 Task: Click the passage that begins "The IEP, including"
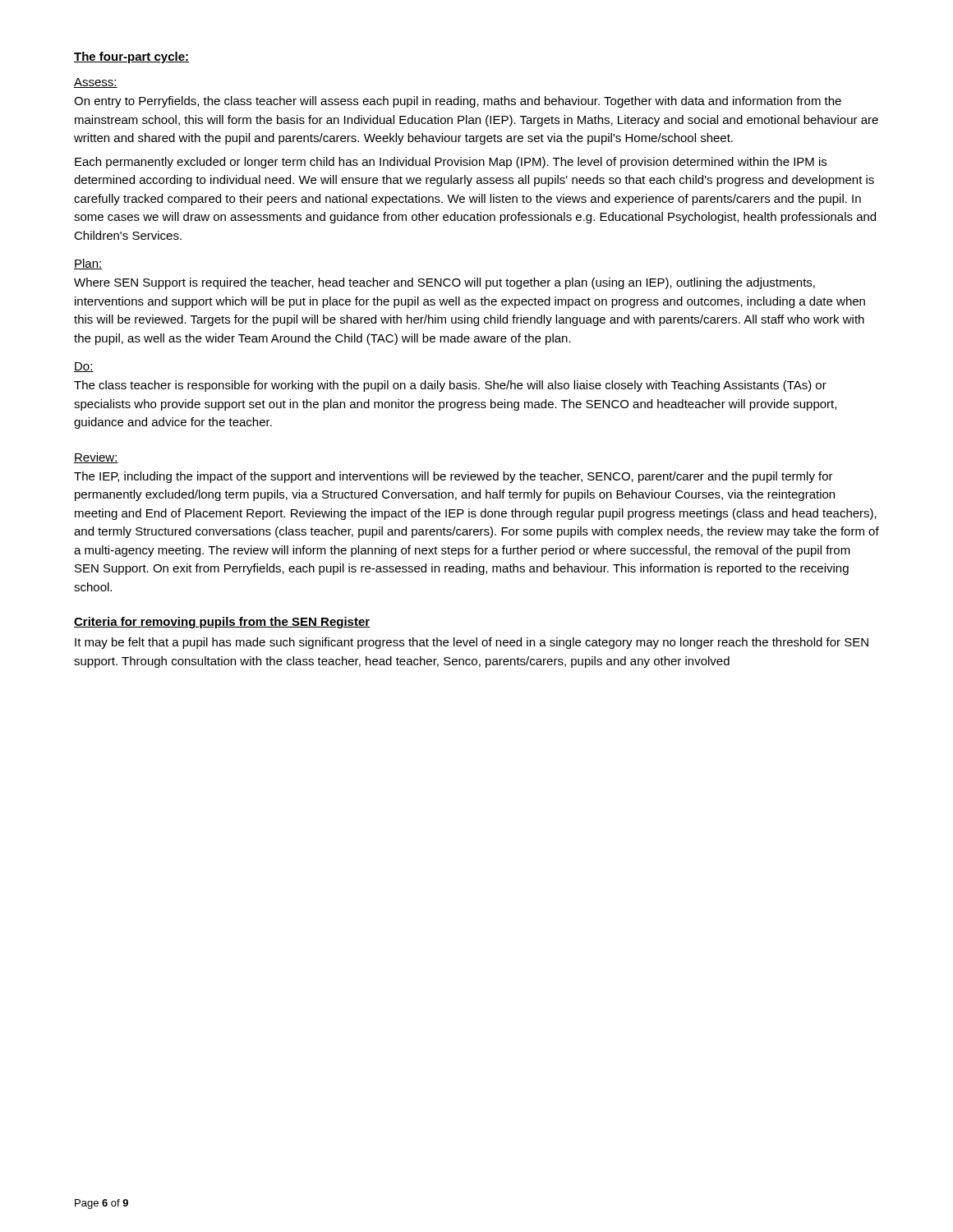pos(476,531)
